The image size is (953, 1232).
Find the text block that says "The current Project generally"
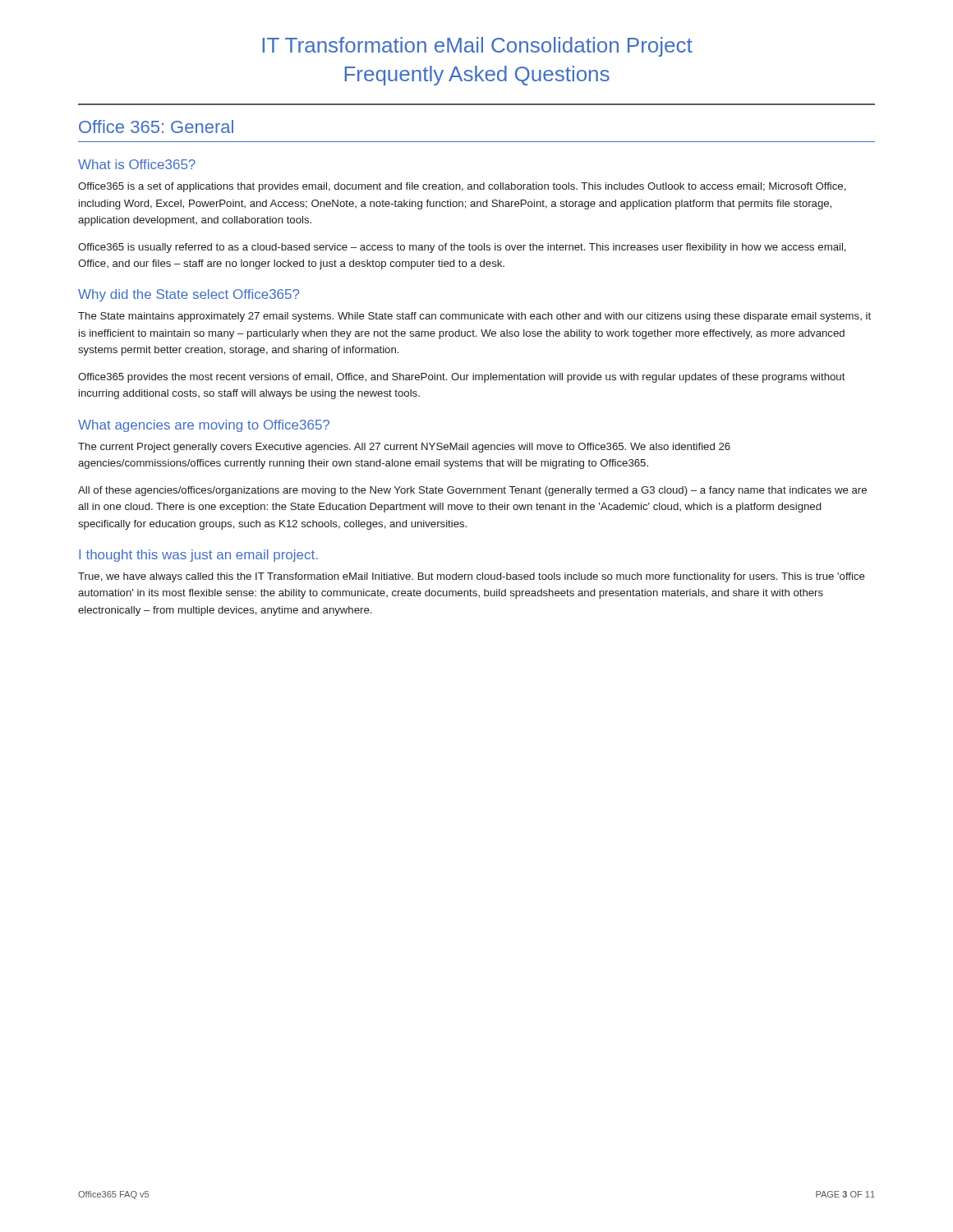tap(476, 455)
